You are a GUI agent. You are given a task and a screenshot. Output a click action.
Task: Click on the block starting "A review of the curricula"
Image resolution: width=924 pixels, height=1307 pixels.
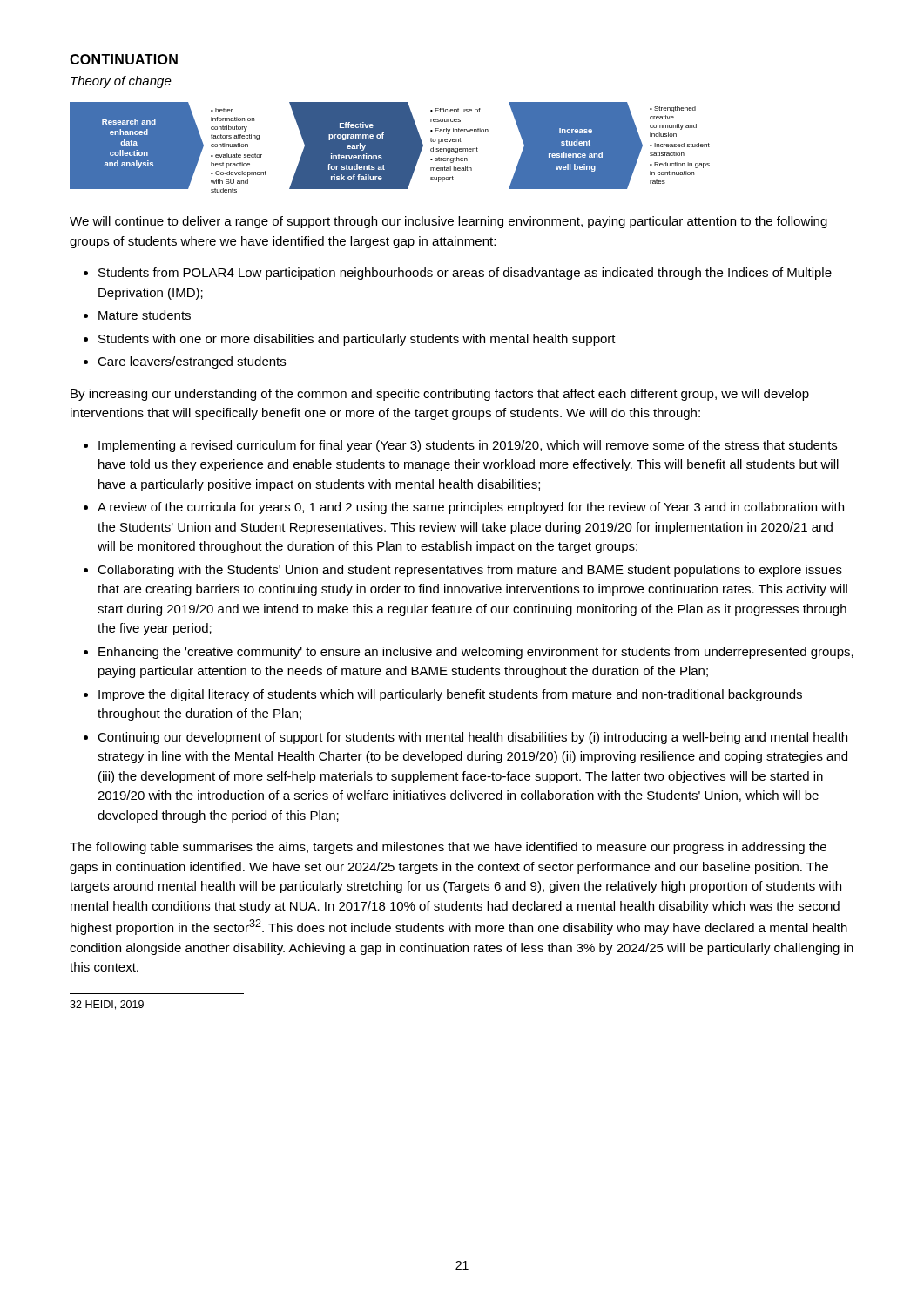(x=471, y=526)
